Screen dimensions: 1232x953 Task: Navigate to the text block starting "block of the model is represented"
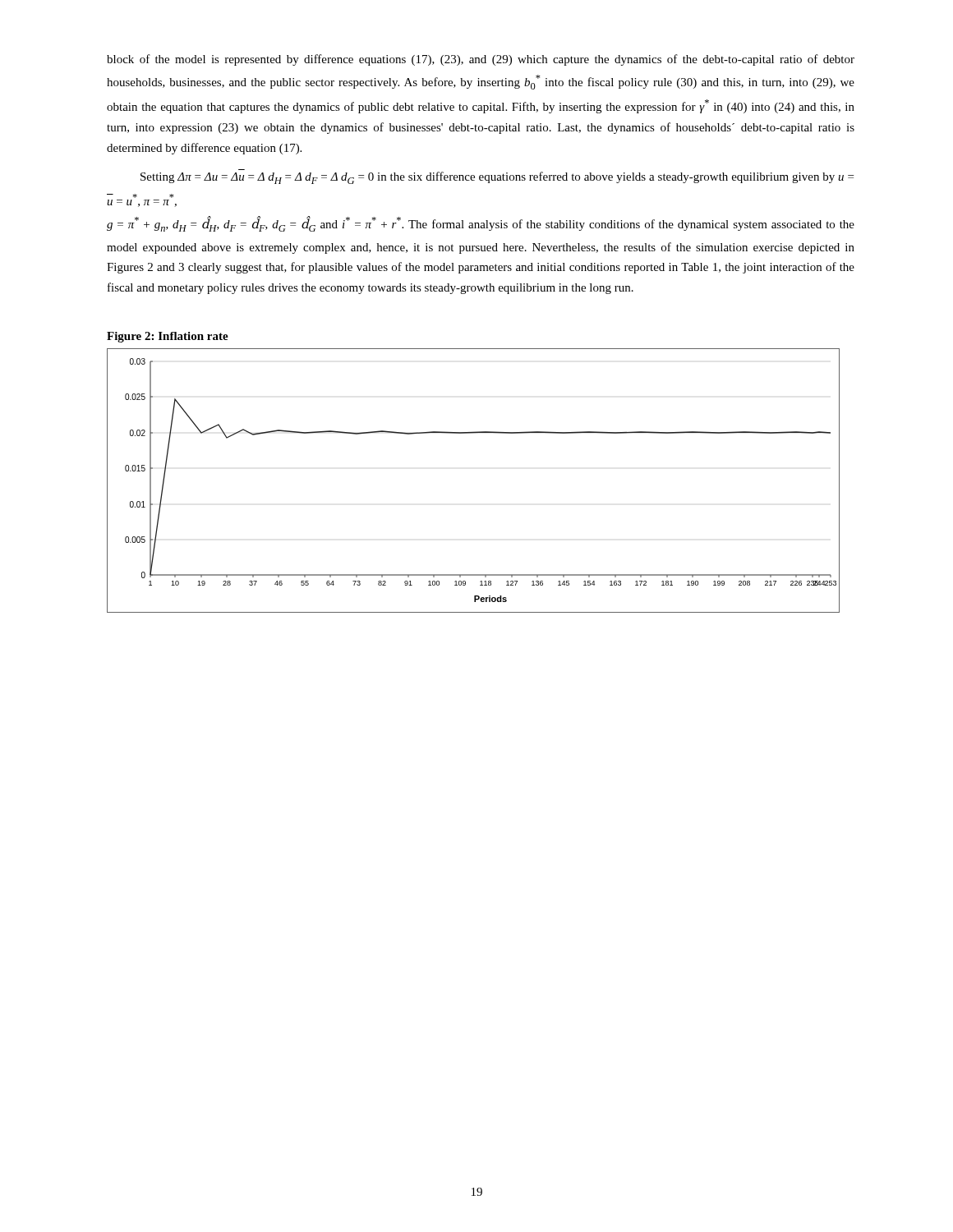click(x=481, y=104)
